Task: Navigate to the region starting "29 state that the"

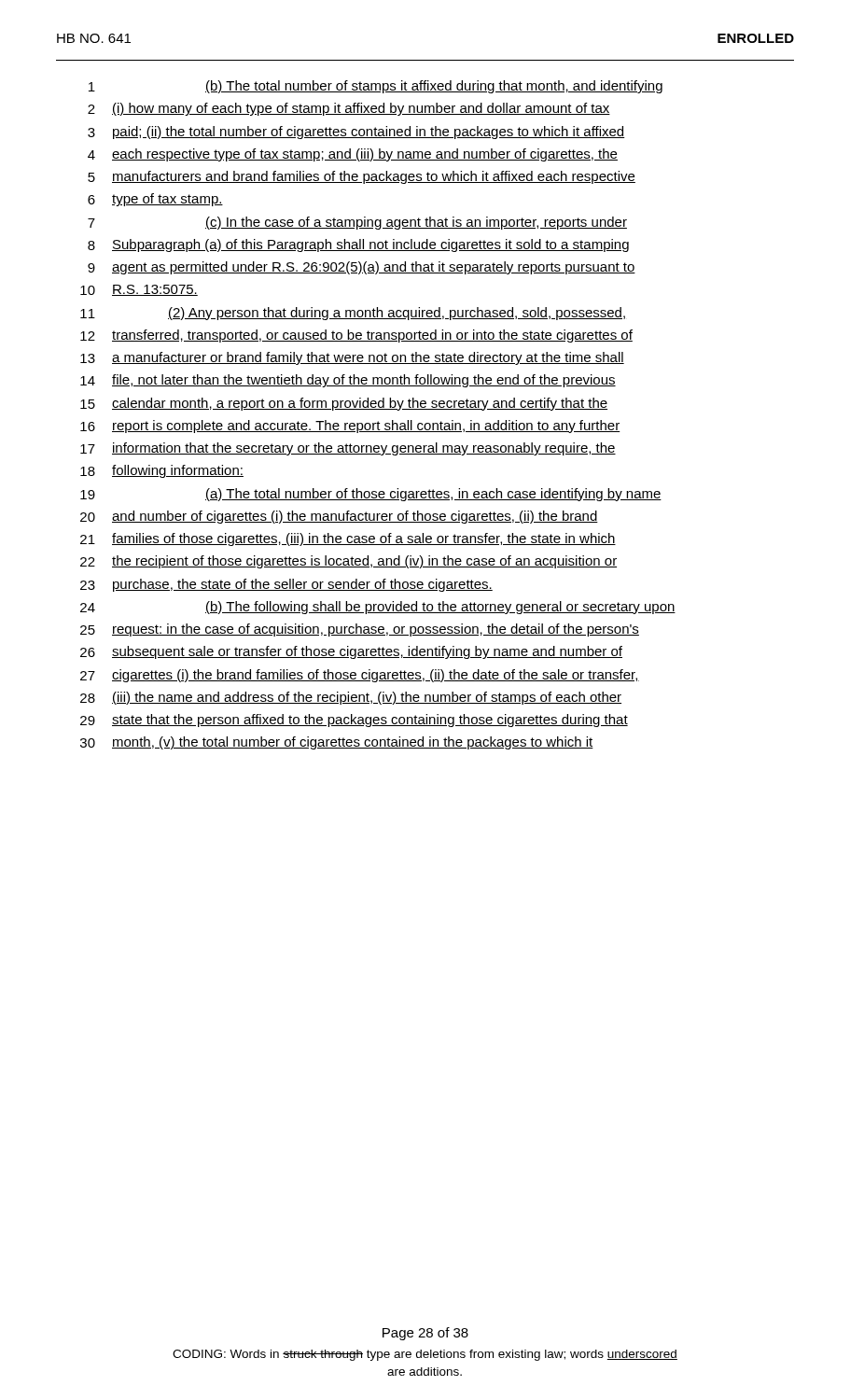Action: (425, 720)
